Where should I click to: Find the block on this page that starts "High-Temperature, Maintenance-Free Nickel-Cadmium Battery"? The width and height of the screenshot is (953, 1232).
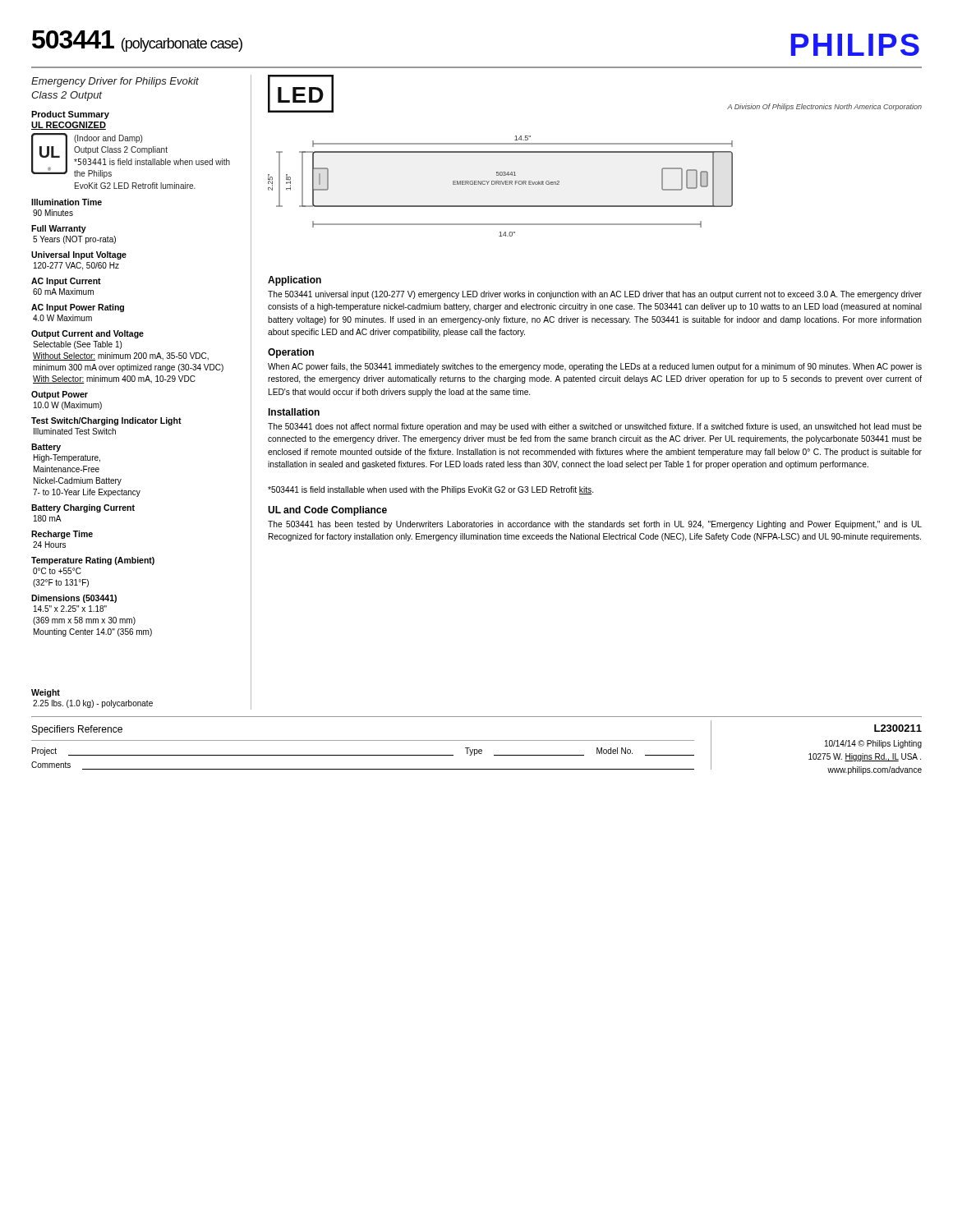[87, 475]
